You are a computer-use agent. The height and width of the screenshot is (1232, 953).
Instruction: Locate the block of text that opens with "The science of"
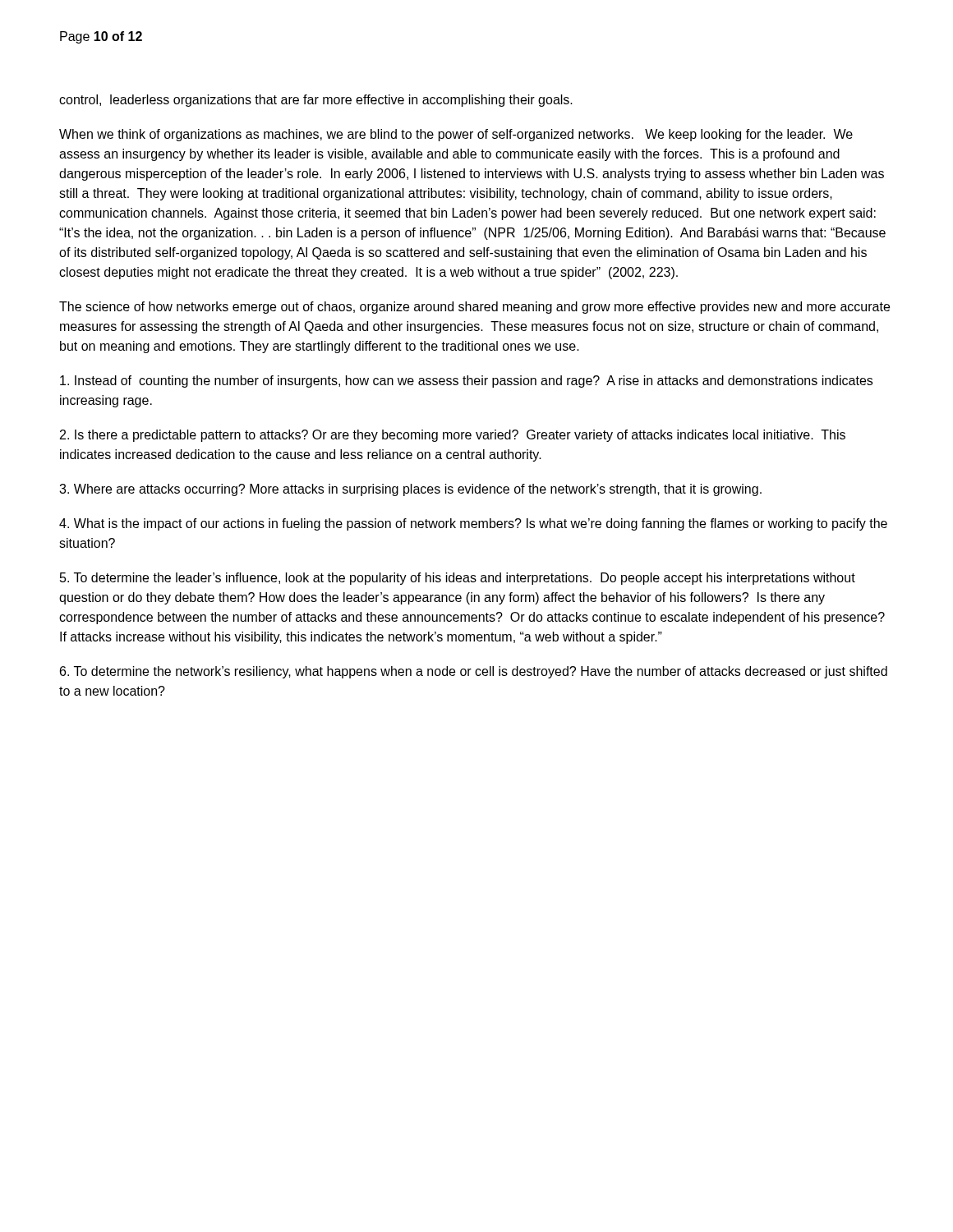click(x=475, y=326)
